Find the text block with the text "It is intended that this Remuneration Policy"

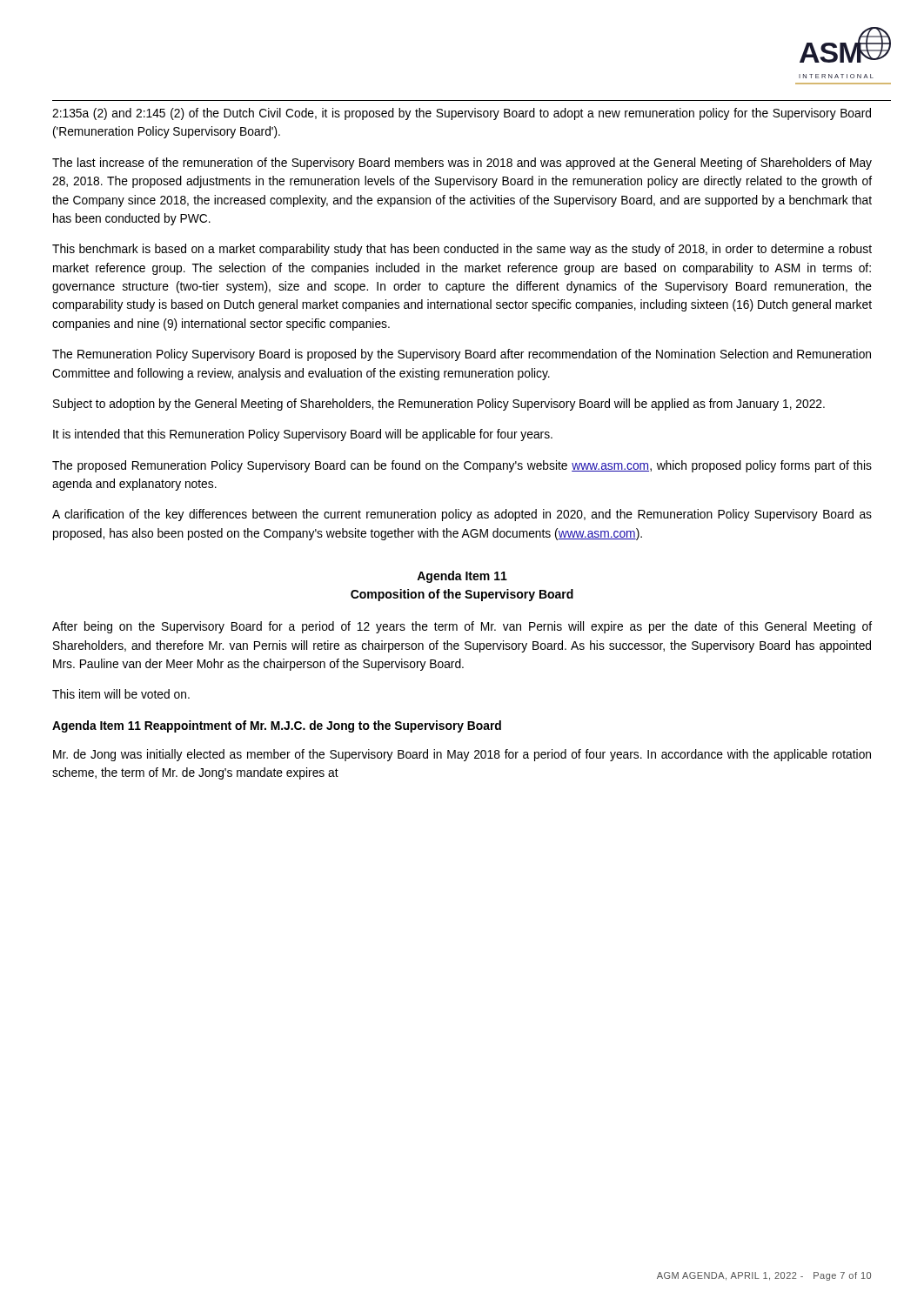303,435
